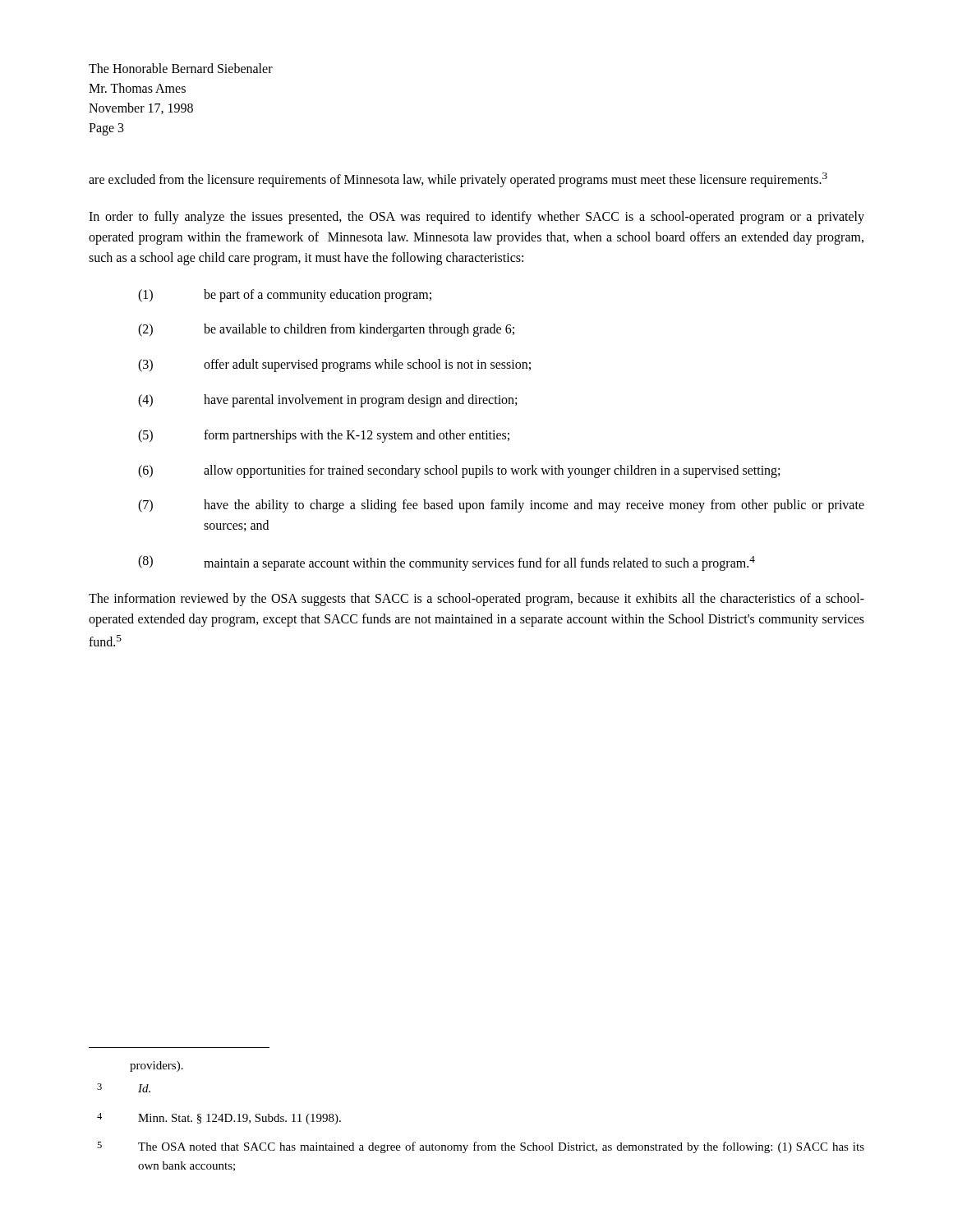
Task: Click on the list item with the text "(1) be part"
Action: [x=285, y=296]
